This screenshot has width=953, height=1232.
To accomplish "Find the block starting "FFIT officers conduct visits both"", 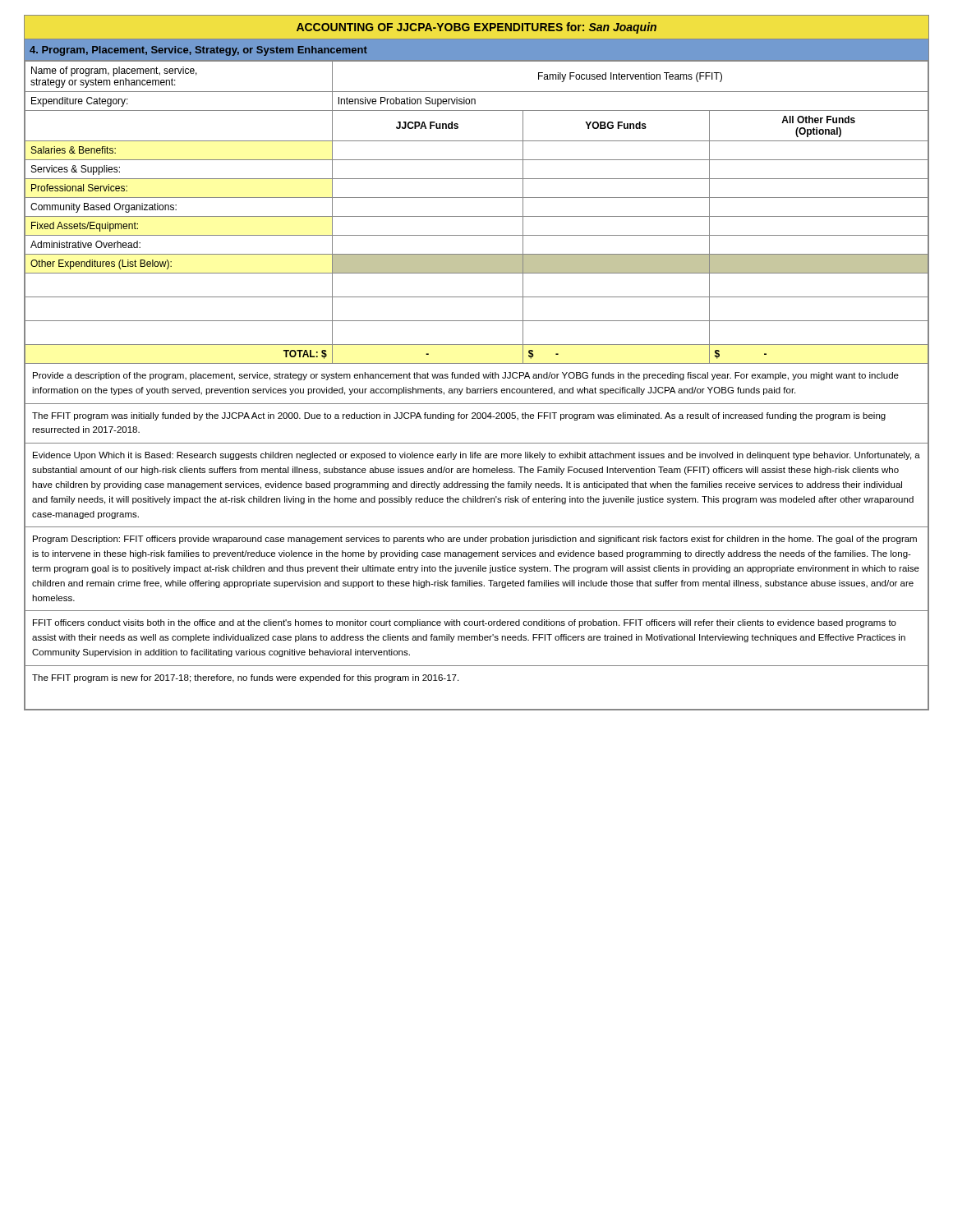I will [469, 637].
